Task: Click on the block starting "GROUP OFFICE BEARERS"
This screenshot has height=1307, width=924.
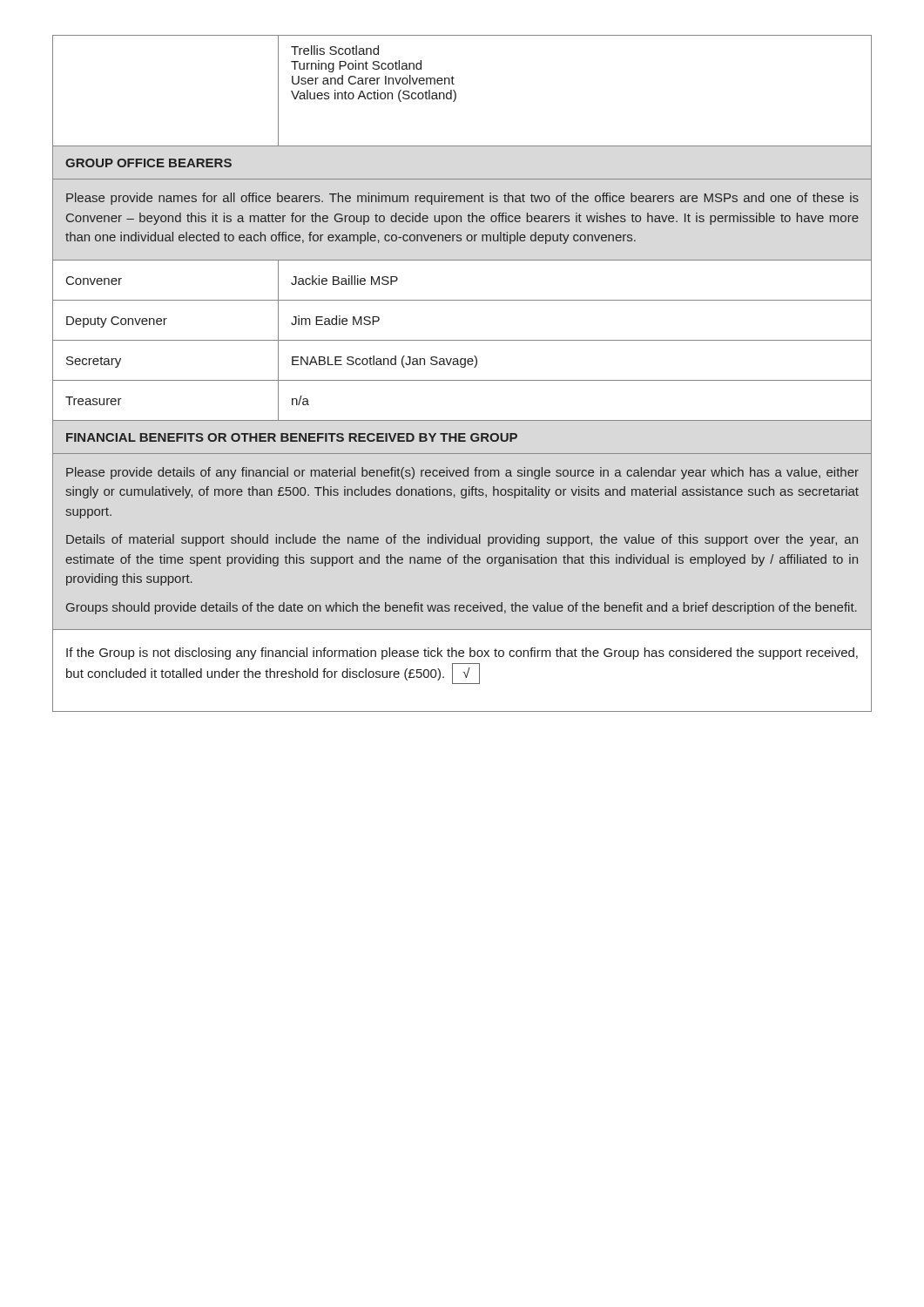Action: 149,163
